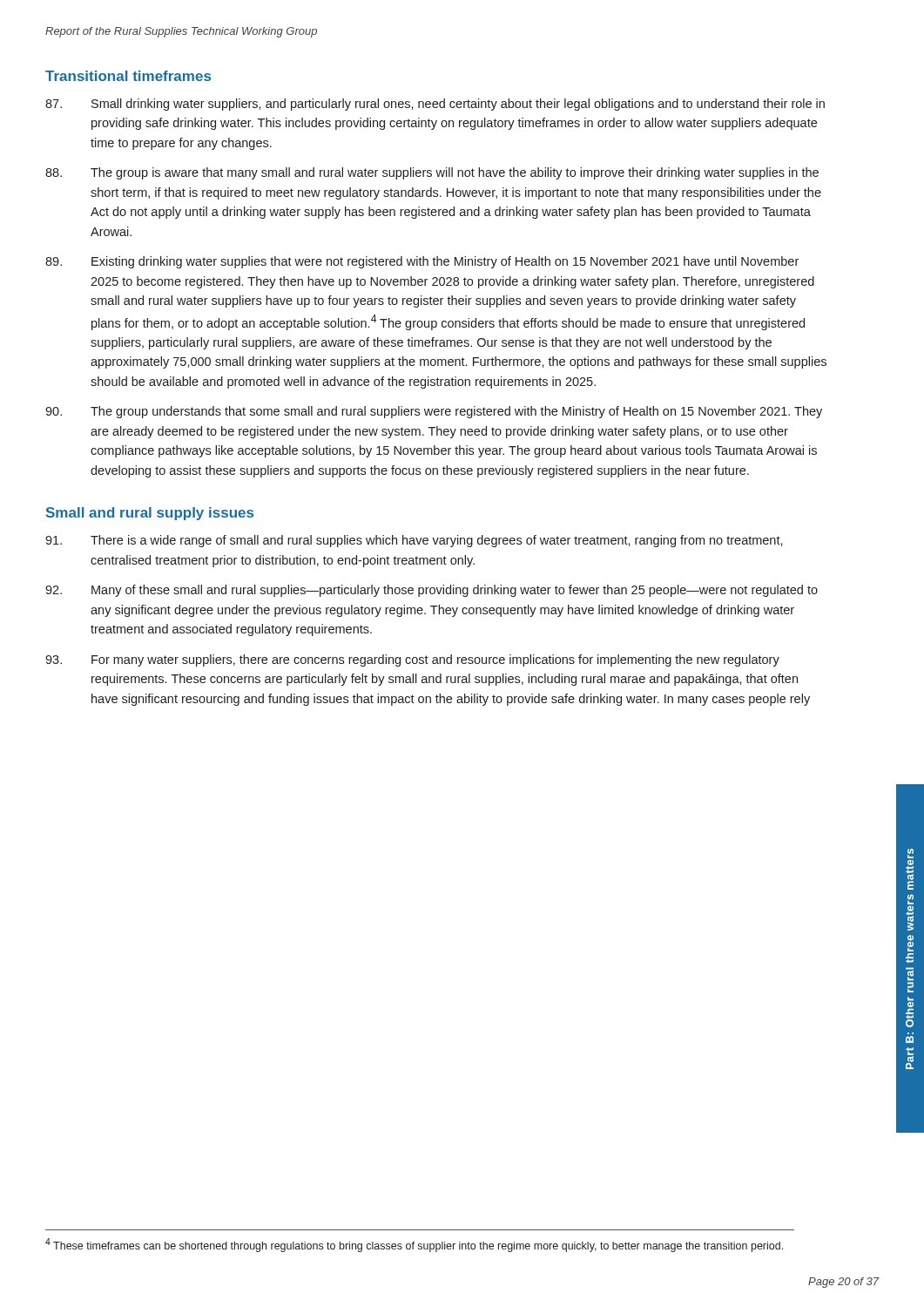924x1307 pixels.
Task: Click where it says "Transitional timeframes"
Action: point(128,76)
